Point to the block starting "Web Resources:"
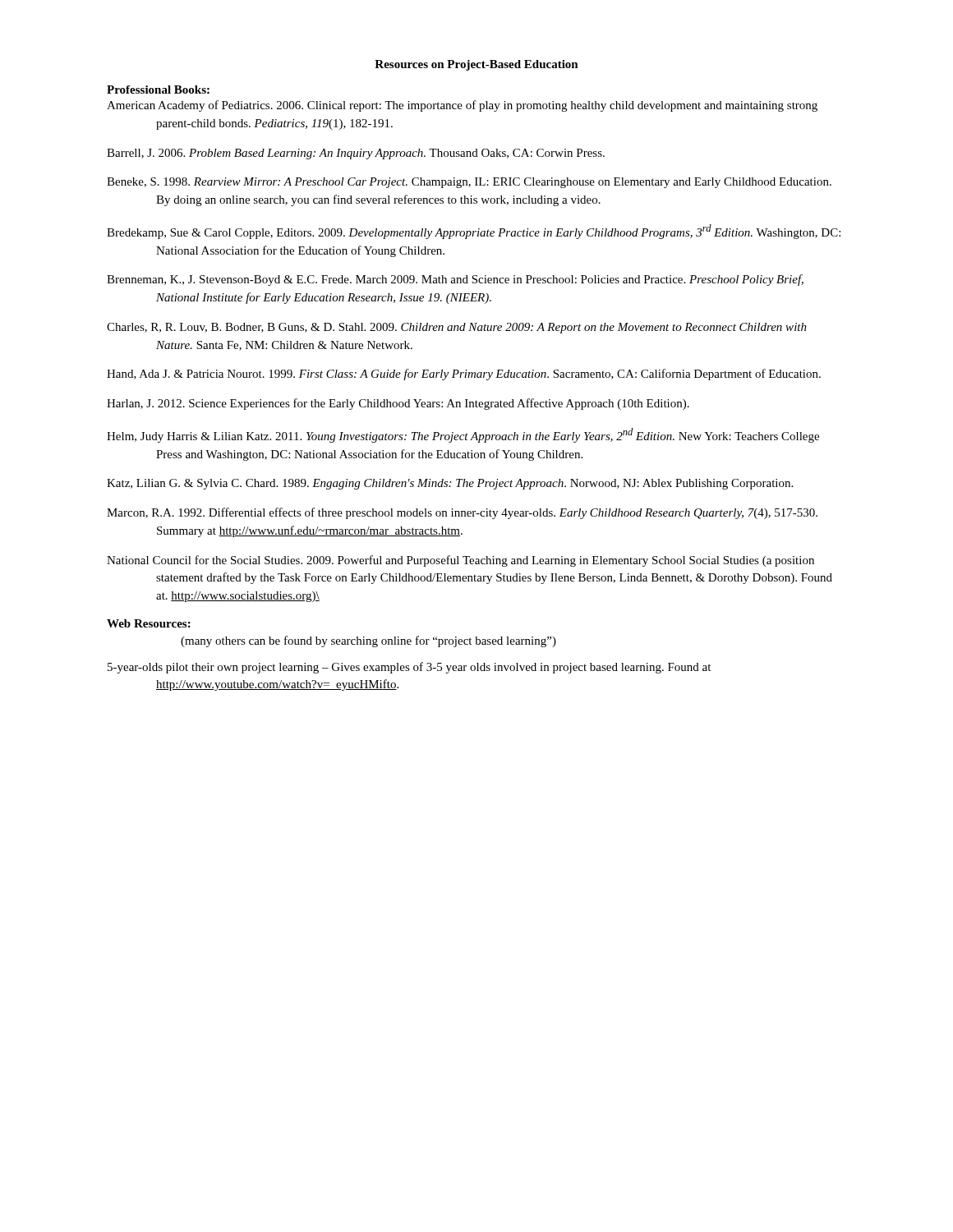 (x=149, y=623)
